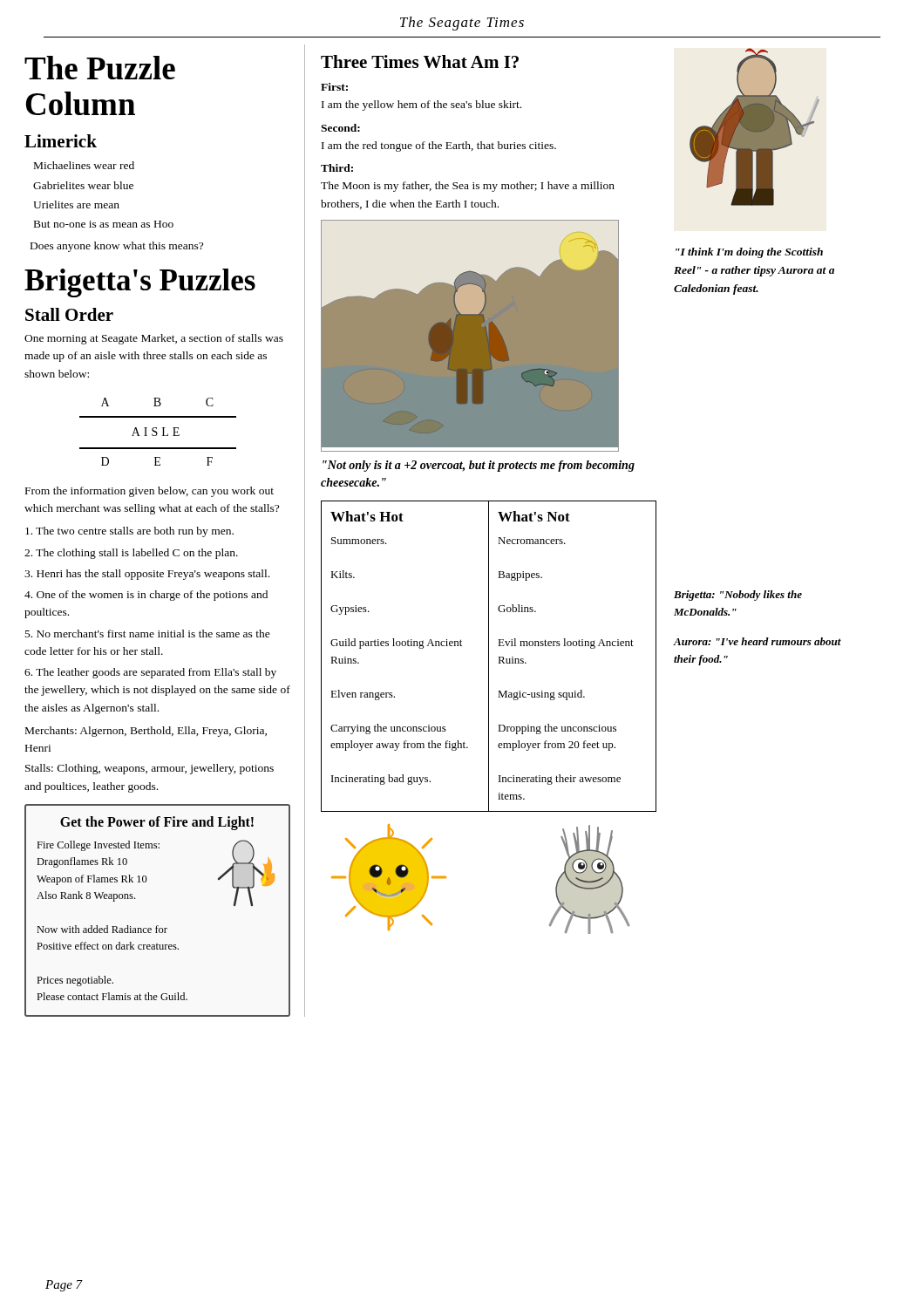924x1308 pixels.
Task: Locate the text block starting "Three Times What"
Action: (420, 62)
